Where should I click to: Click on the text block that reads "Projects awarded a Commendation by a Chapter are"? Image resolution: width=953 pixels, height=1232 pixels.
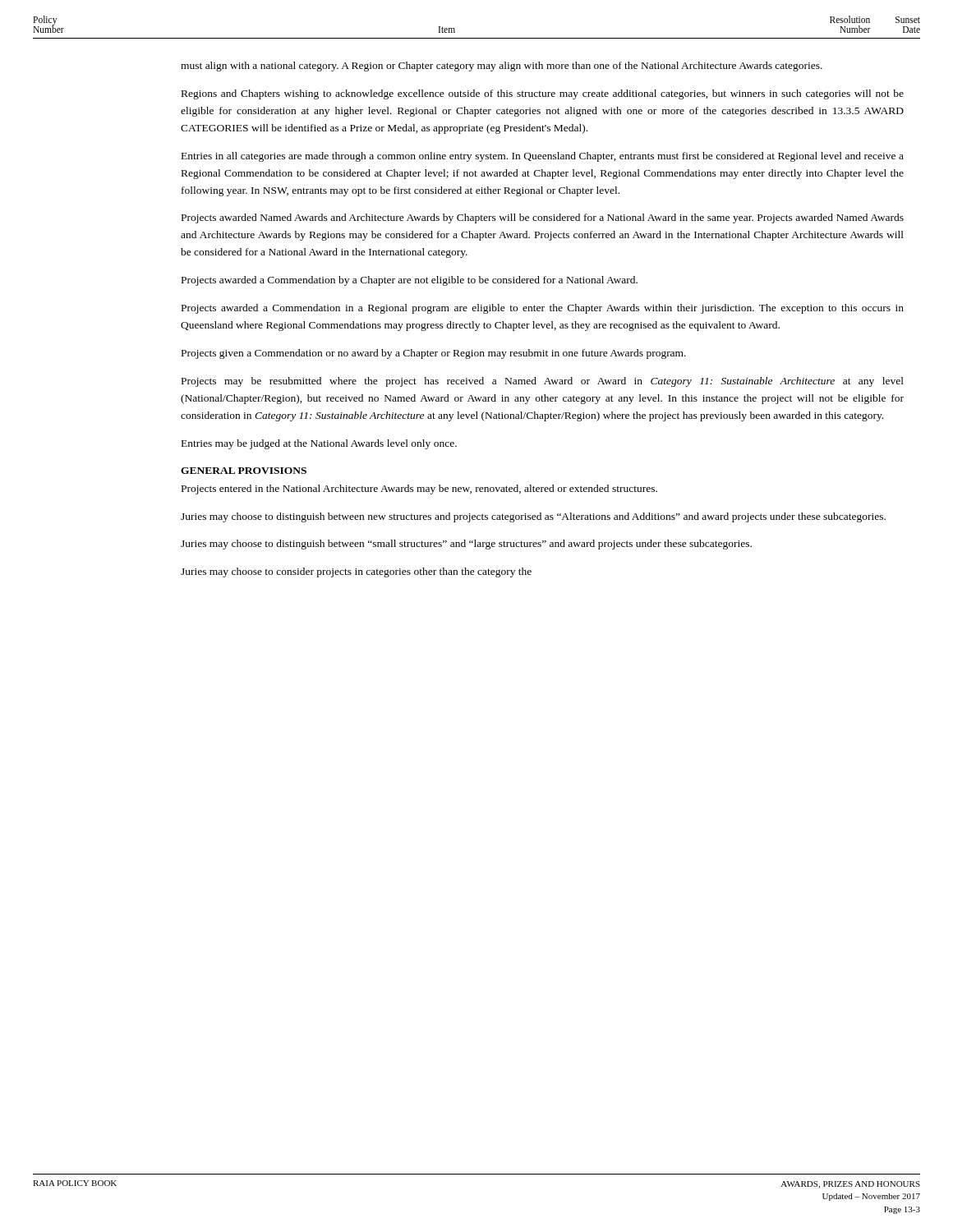coord(410,280)
